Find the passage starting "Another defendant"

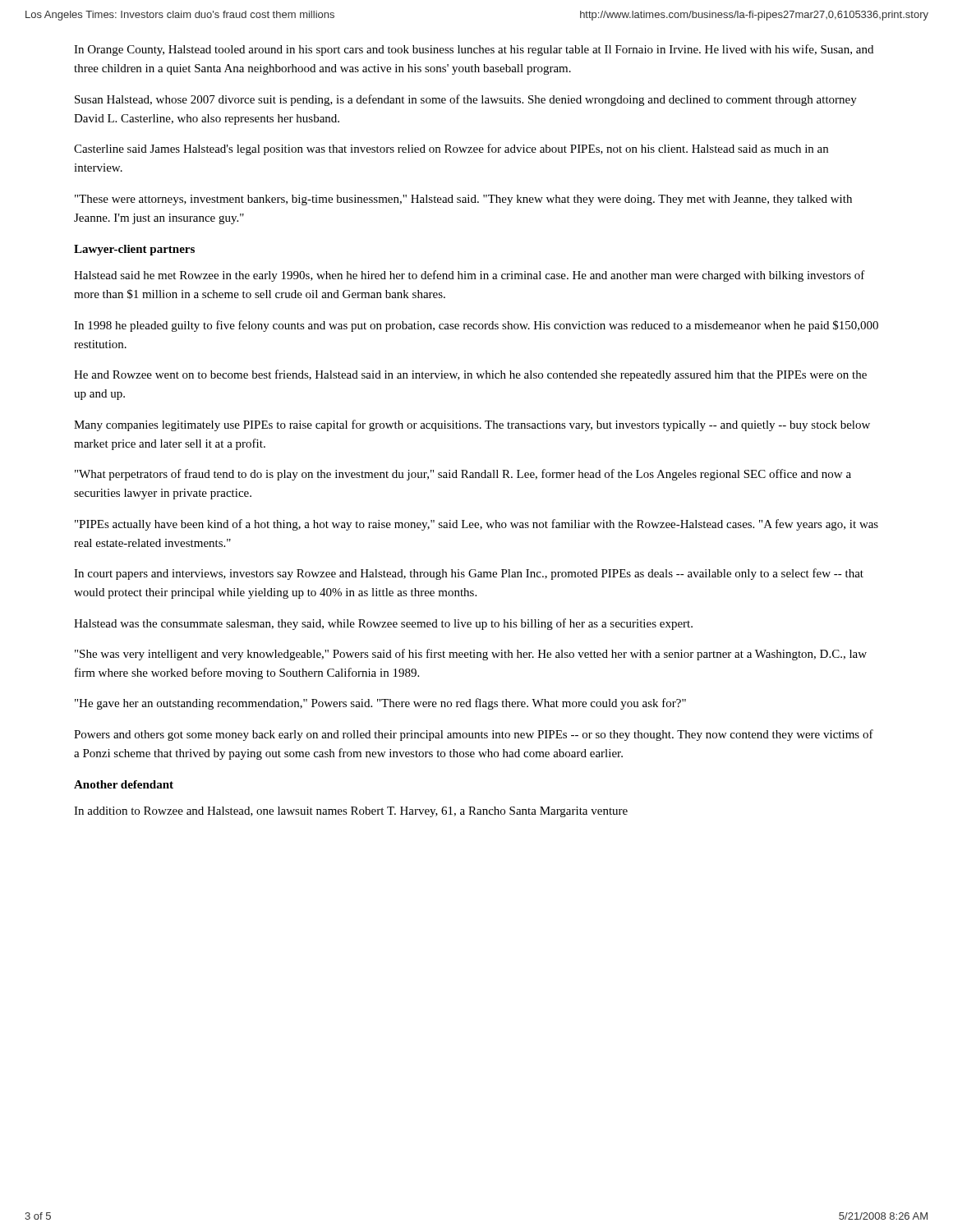[124, 784]
